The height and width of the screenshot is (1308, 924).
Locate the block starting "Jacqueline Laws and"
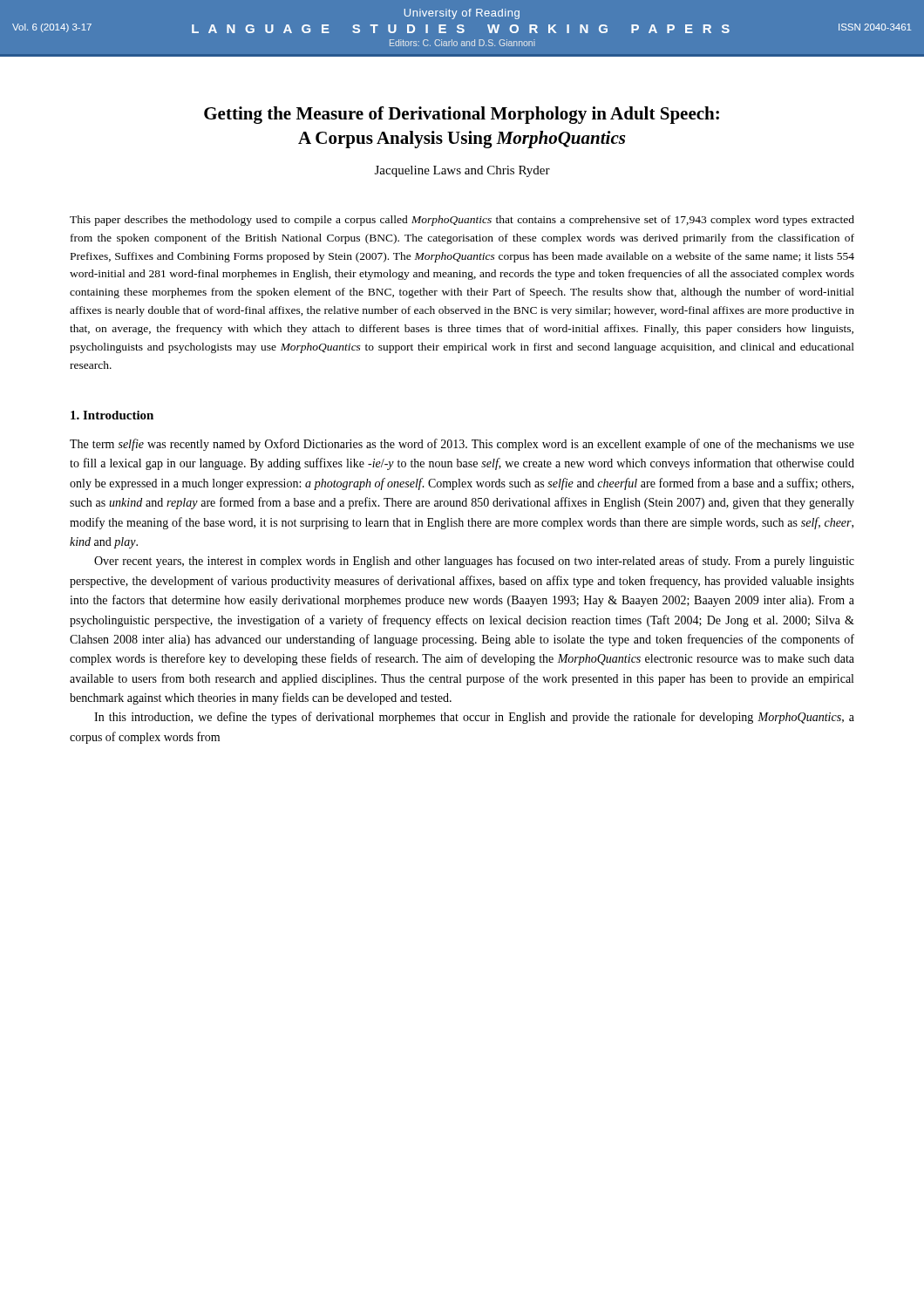462,170
